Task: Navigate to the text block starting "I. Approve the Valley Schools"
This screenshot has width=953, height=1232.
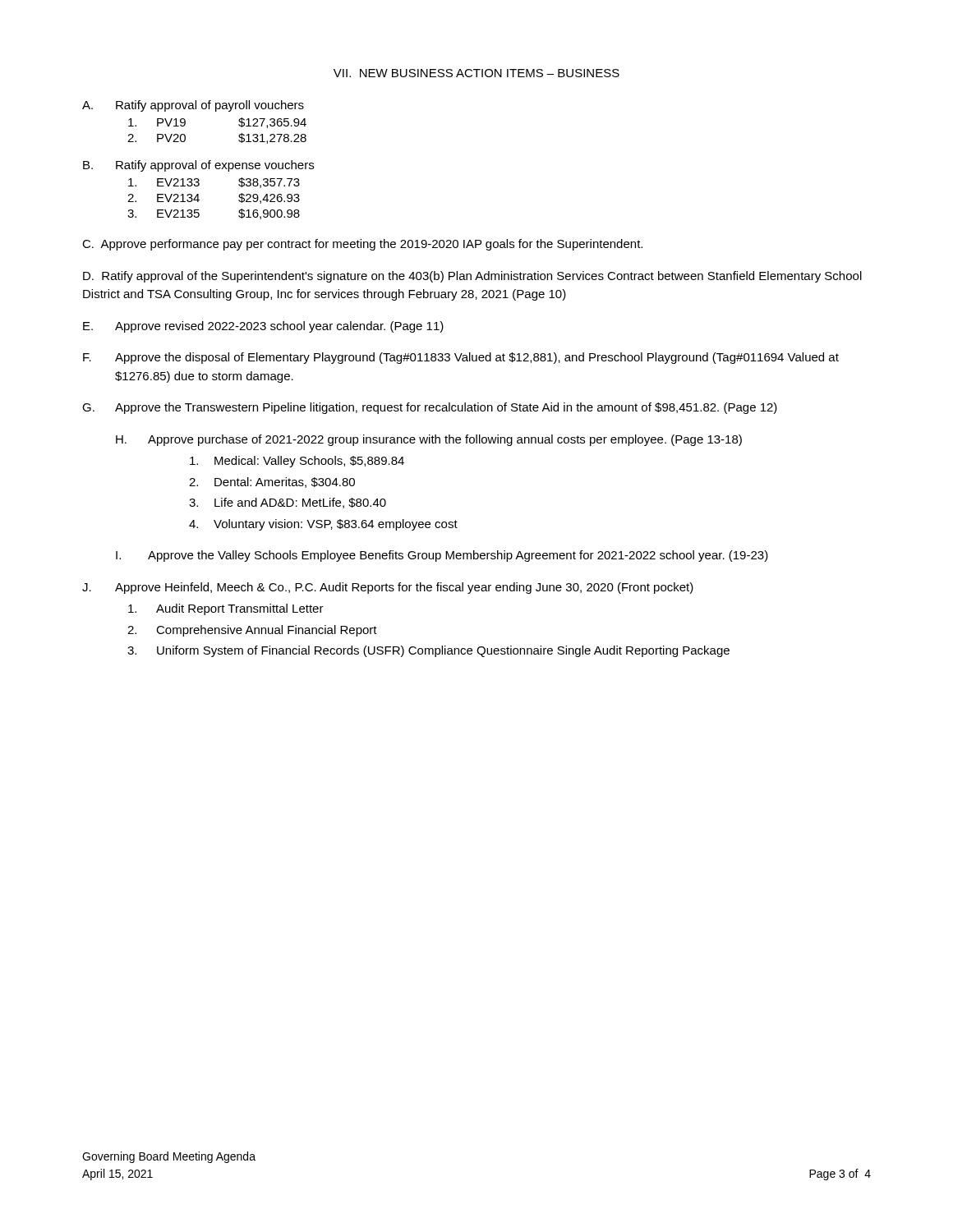Action: (x=493, y=555)
